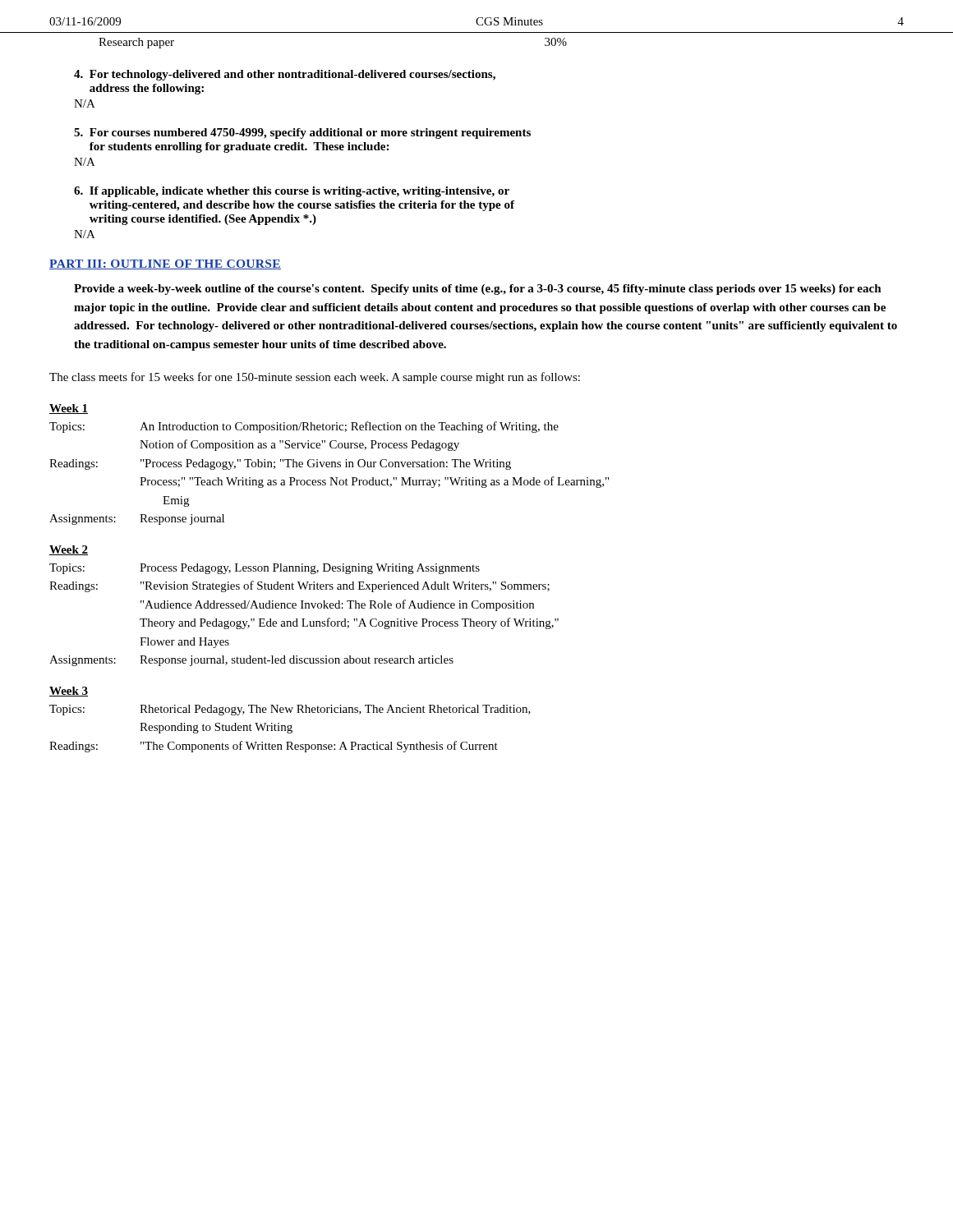The height and width of the screenshot is (1232, 953).
Task: Select the block starting "Topics: Process Pedagogy, Lesson"
Action: tap(476, 614)
